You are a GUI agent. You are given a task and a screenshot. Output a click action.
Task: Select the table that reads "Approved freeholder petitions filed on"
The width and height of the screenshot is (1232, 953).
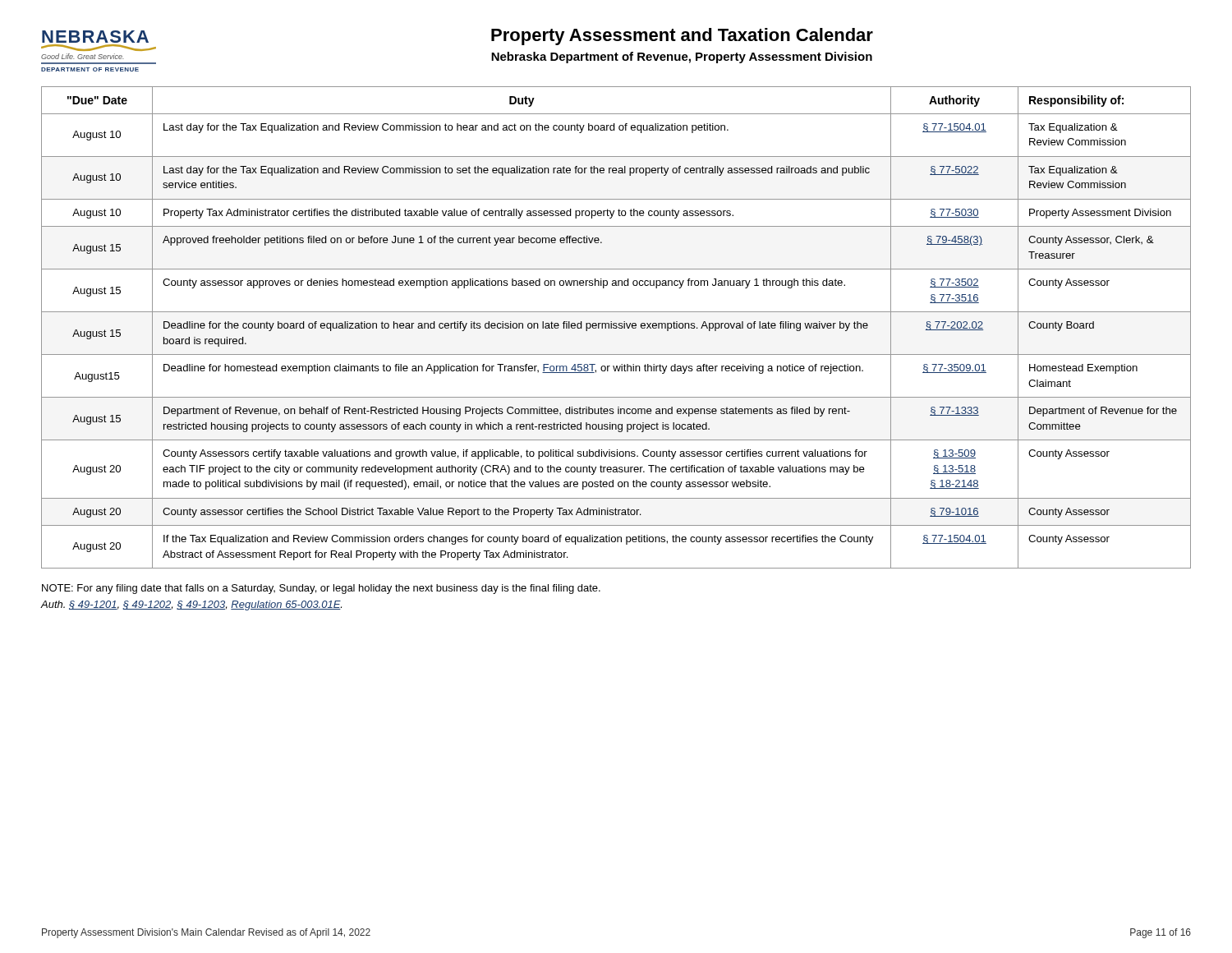coord(616,327)
